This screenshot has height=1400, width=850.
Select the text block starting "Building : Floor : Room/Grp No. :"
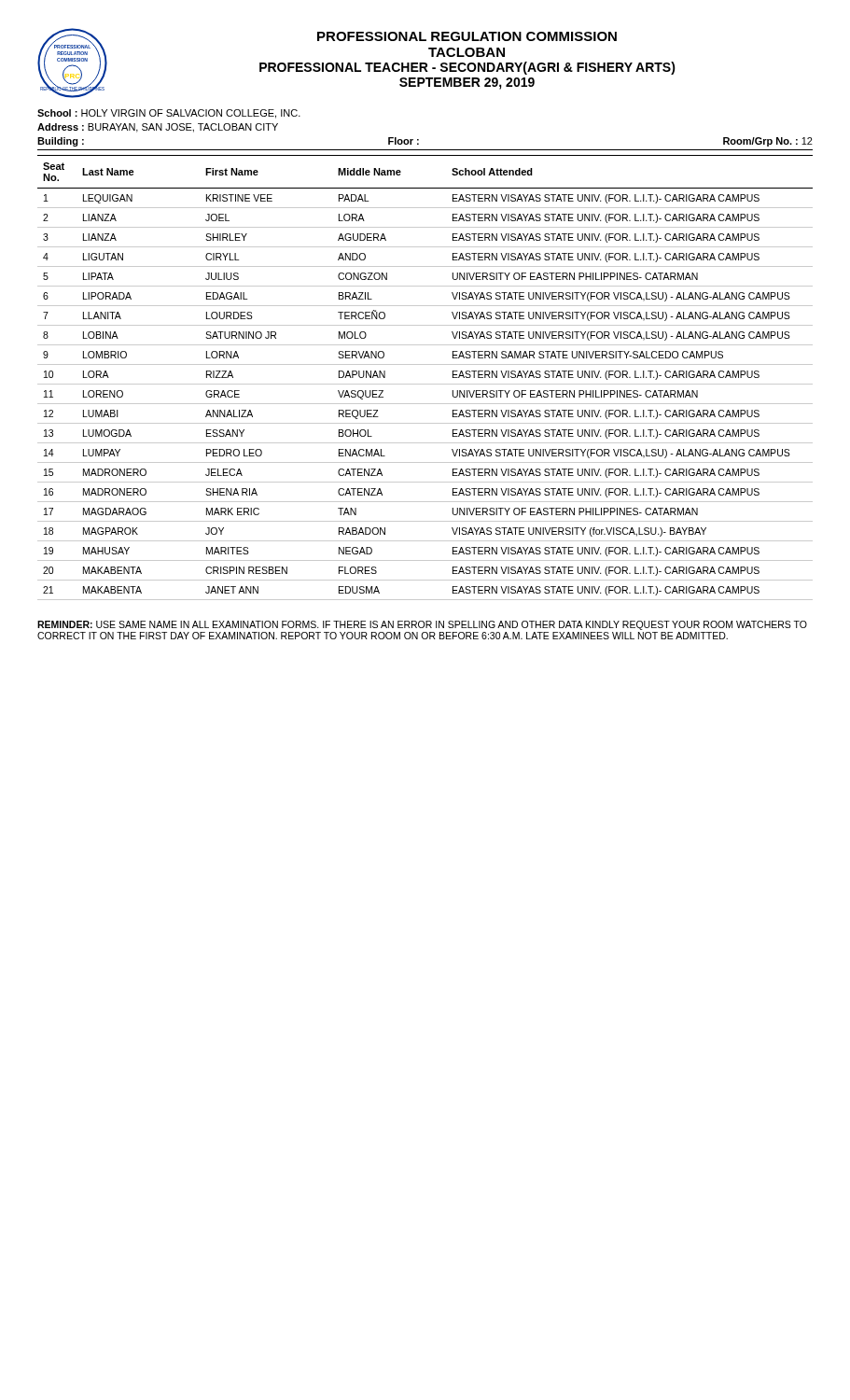(x=425, y=141)
